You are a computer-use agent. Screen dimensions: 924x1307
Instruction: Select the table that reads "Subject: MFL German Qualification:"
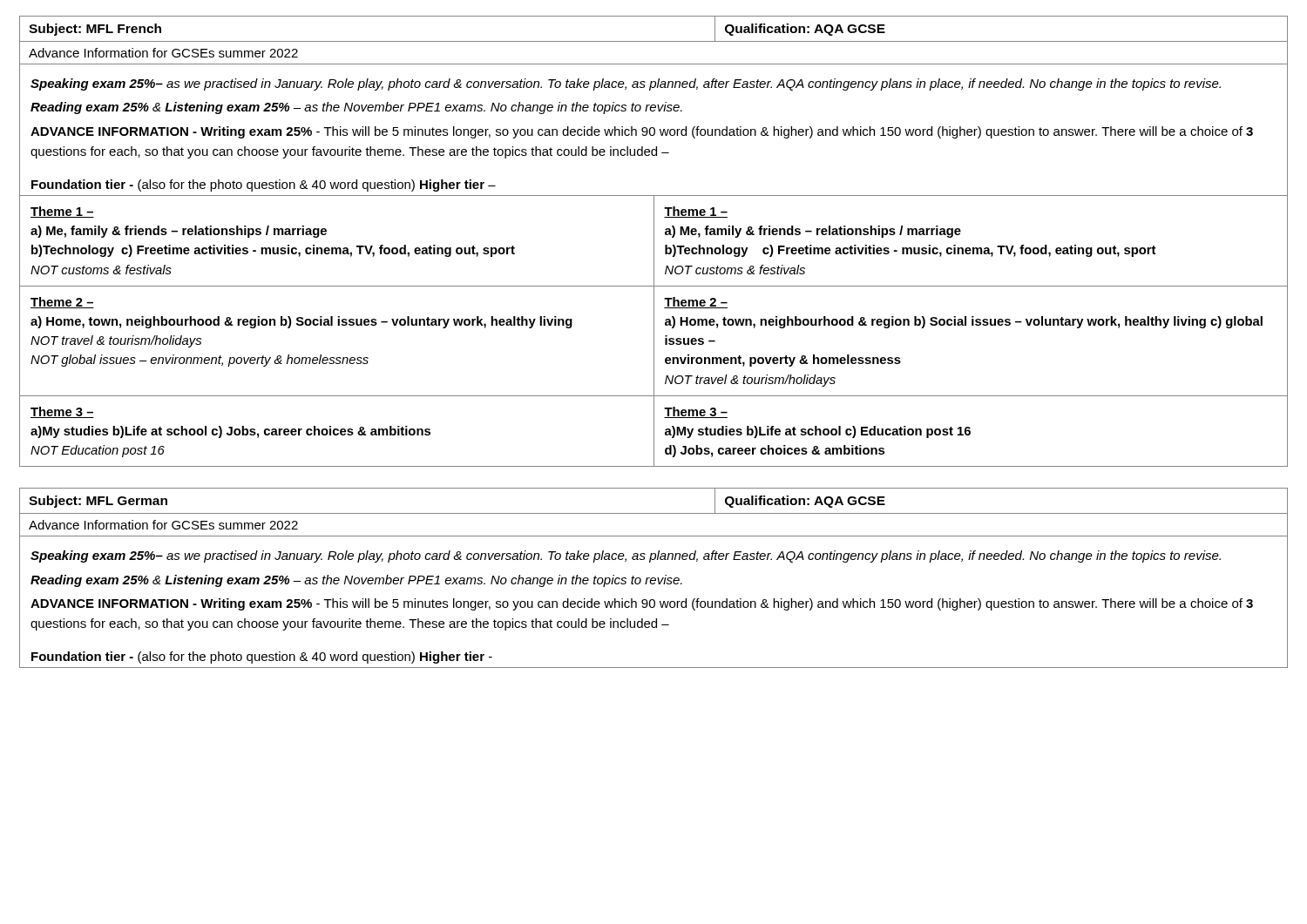pos(654,578)
